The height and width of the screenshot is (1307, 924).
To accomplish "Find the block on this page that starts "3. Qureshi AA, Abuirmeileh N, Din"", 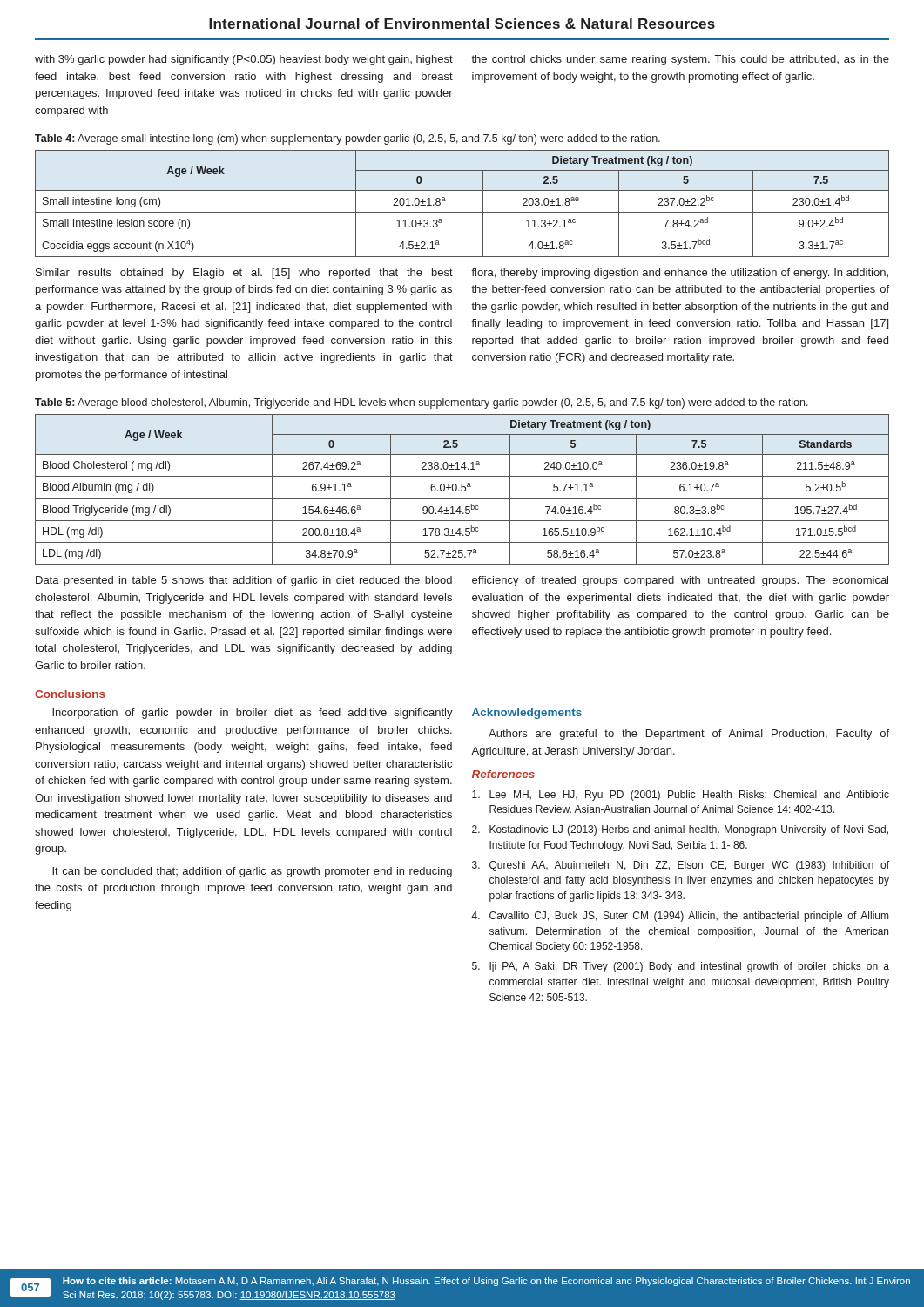I will pyautogui.click(x=680, y=881).
